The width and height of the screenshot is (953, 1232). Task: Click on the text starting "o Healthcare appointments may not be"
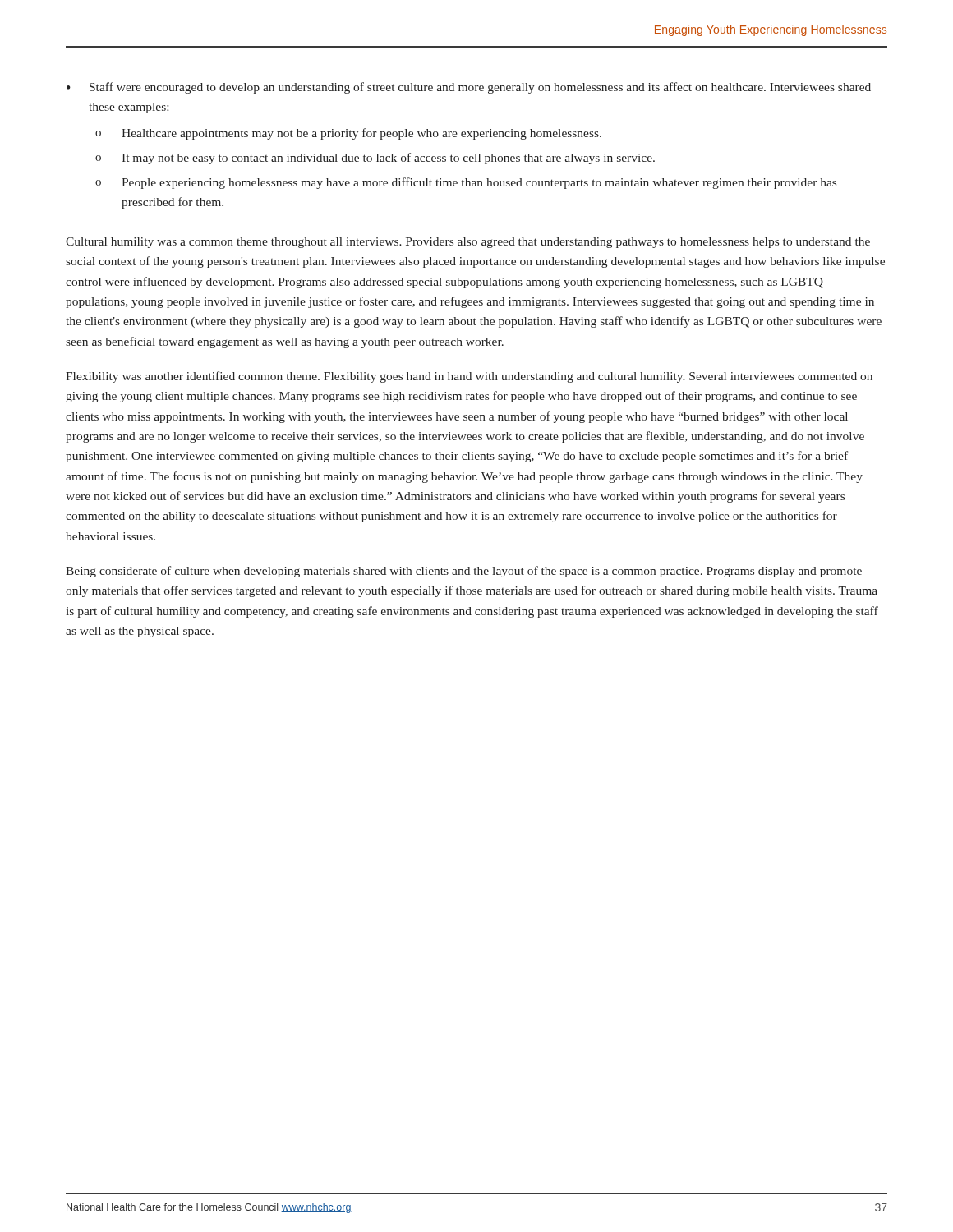click(x=491, y=133)
